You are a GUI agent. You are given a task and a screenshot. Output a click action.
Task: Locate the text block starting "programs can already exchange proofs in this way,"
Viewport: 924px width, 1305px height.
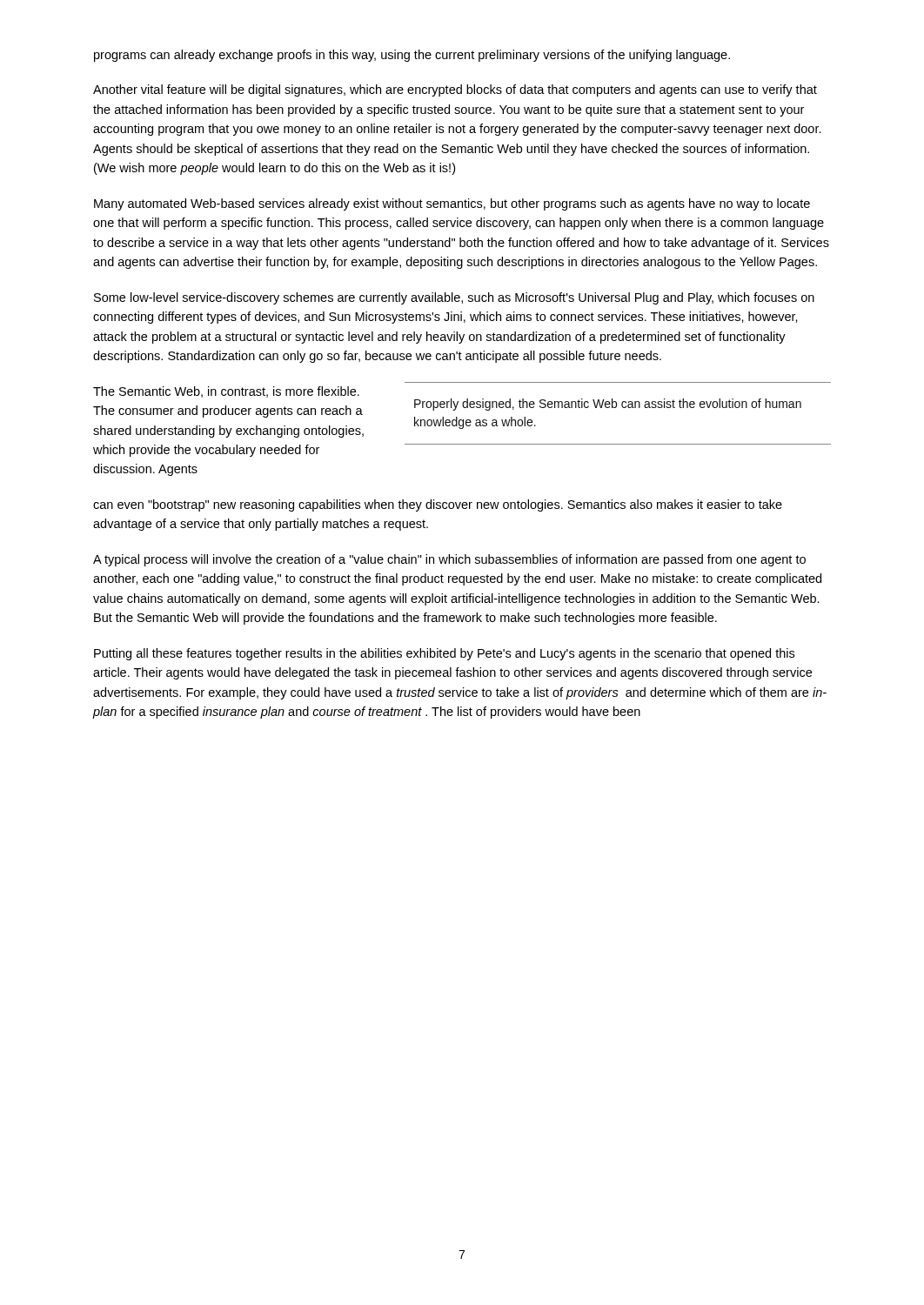(412, 55)
